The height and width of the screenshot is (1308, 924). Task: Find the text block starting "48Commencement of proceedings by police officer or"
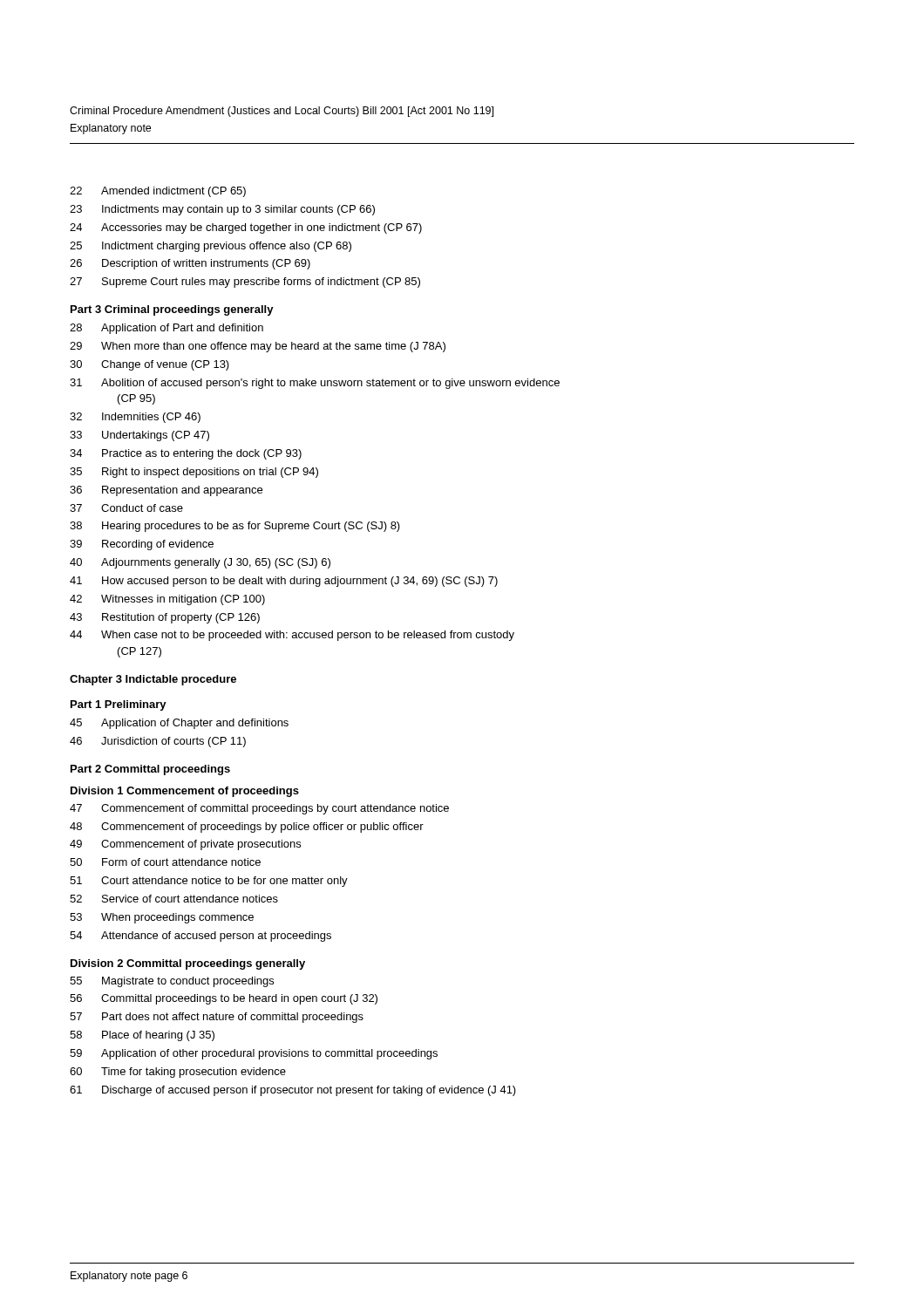247,828
